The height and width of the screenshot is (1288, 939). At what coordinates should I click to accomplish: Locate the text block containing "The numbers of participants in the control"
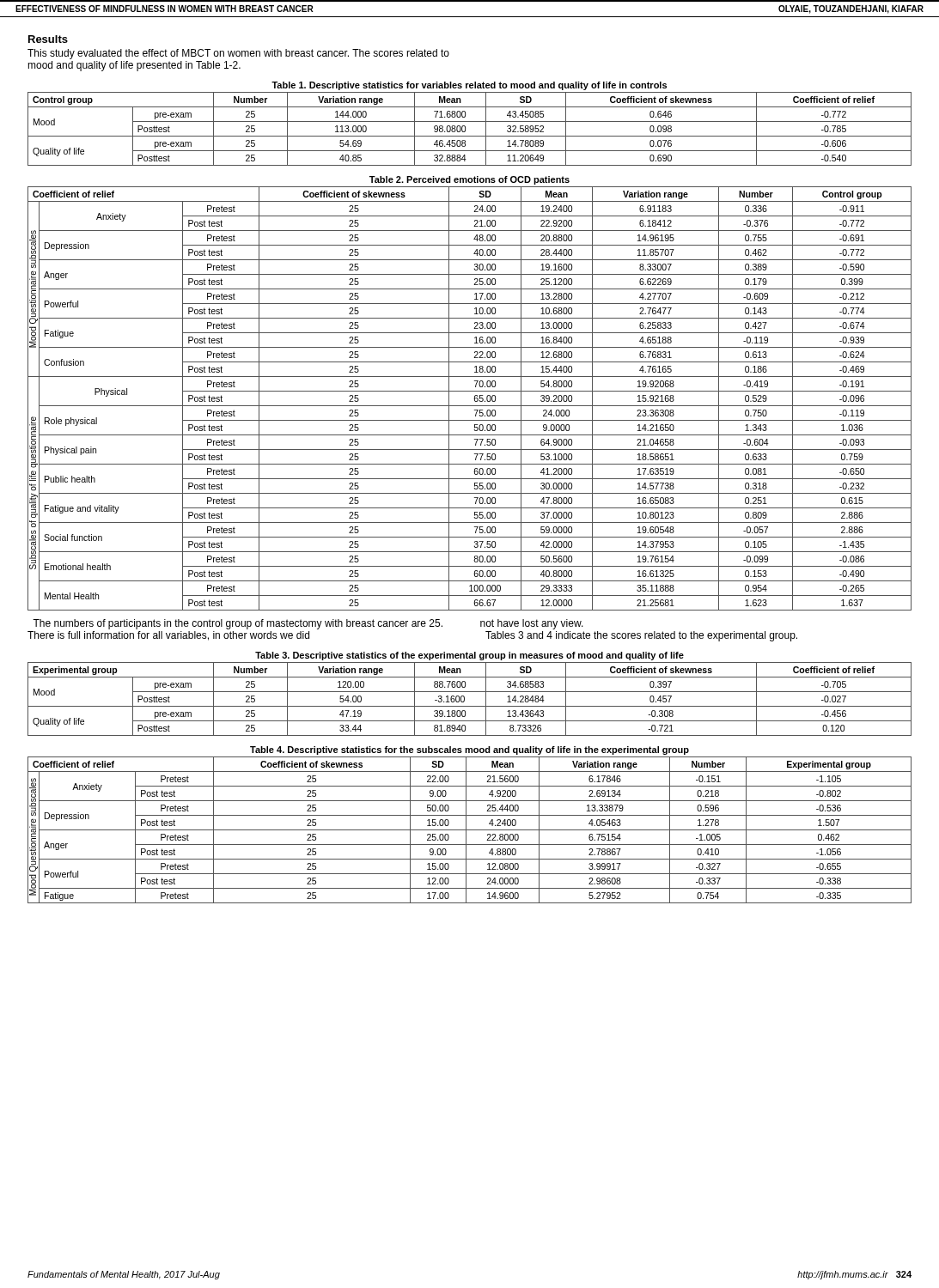click(x=235, y=629)
